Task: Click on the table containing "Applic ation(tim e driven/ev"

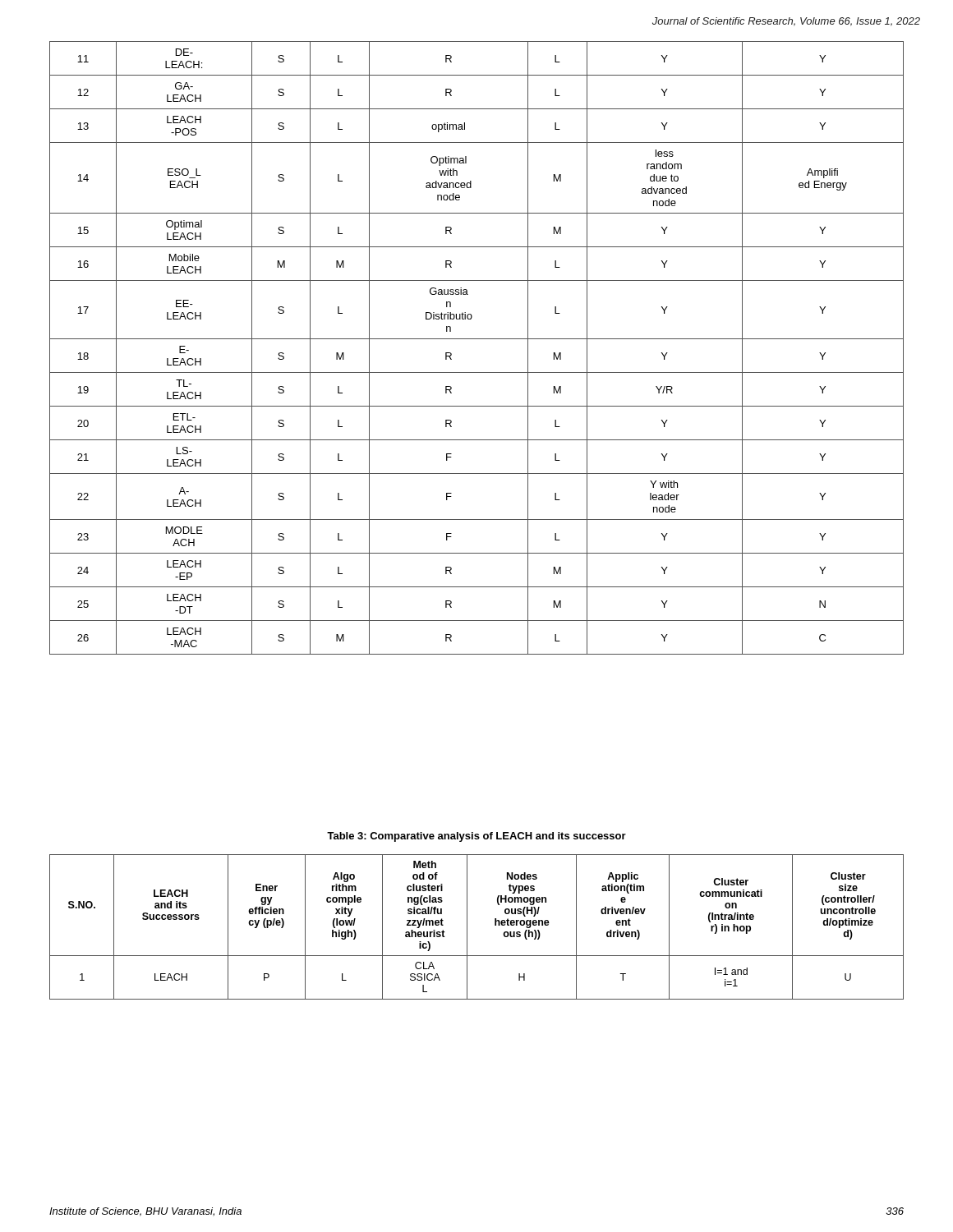Action: pos(476,927)
